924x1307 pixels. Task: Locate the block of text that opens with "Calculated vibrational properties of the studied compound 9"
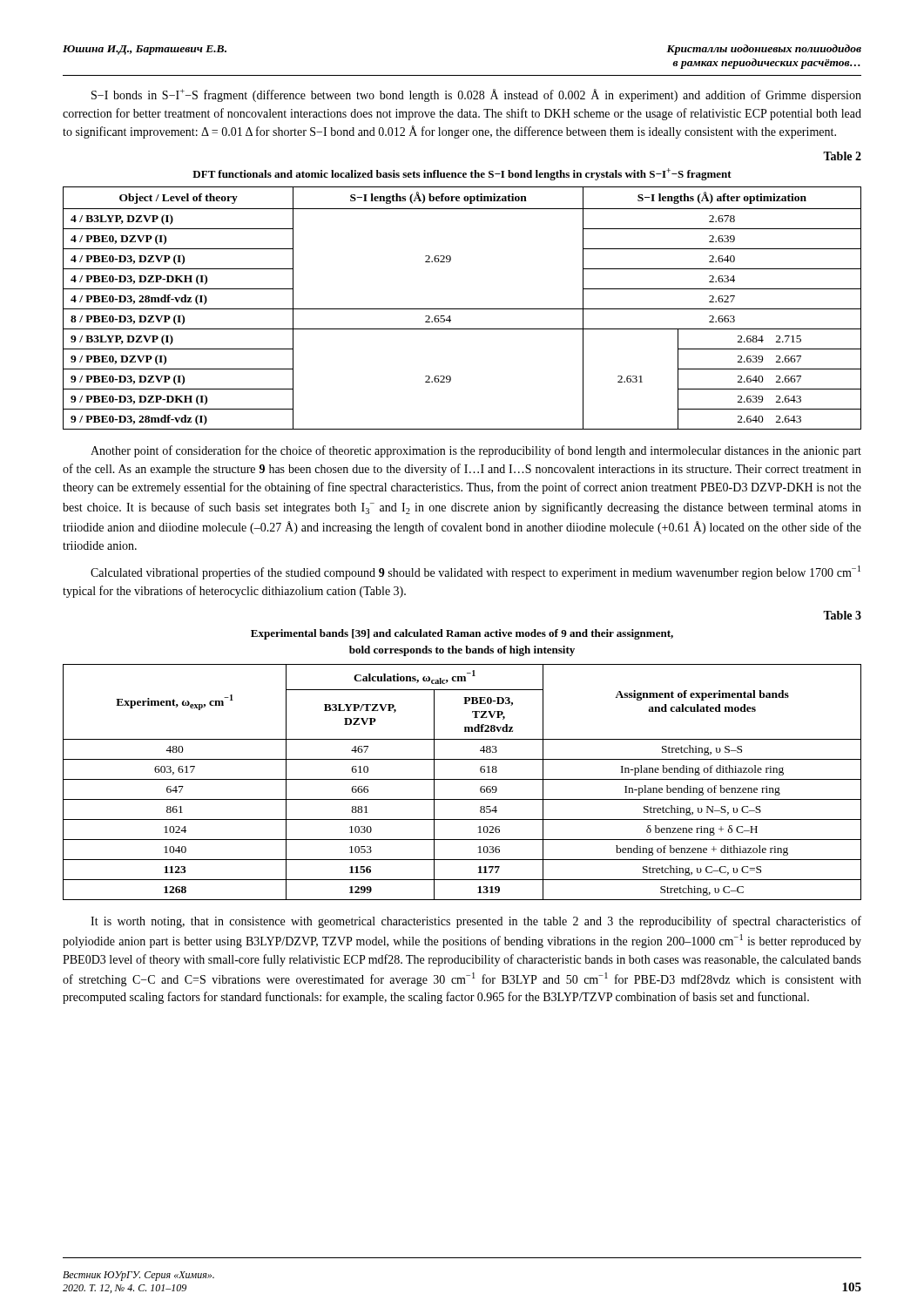tap(462, 581)
